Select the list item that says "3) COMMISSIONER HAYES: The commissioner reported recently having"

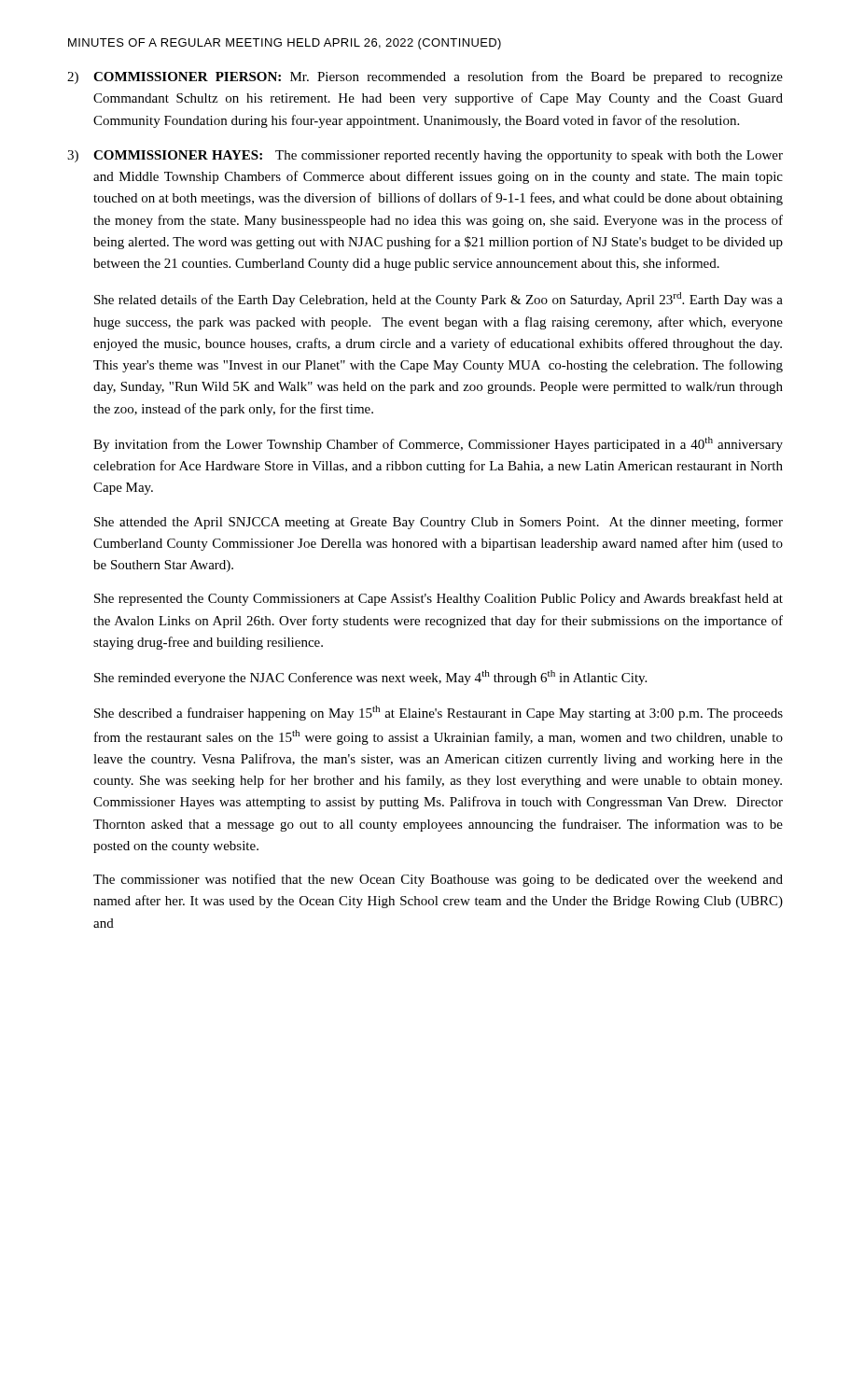425,210
